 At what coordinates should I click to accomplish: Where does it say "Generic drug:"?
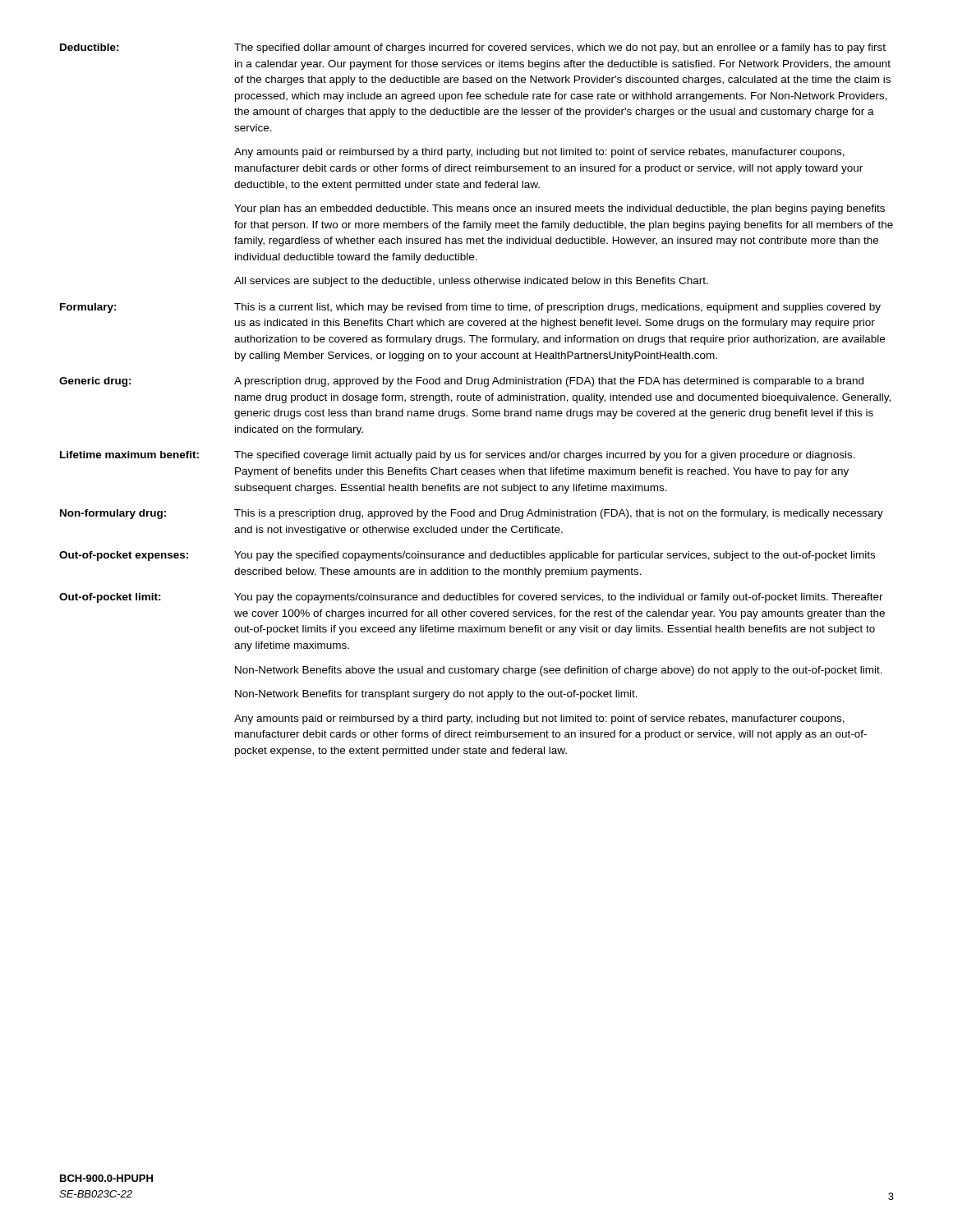96,381
